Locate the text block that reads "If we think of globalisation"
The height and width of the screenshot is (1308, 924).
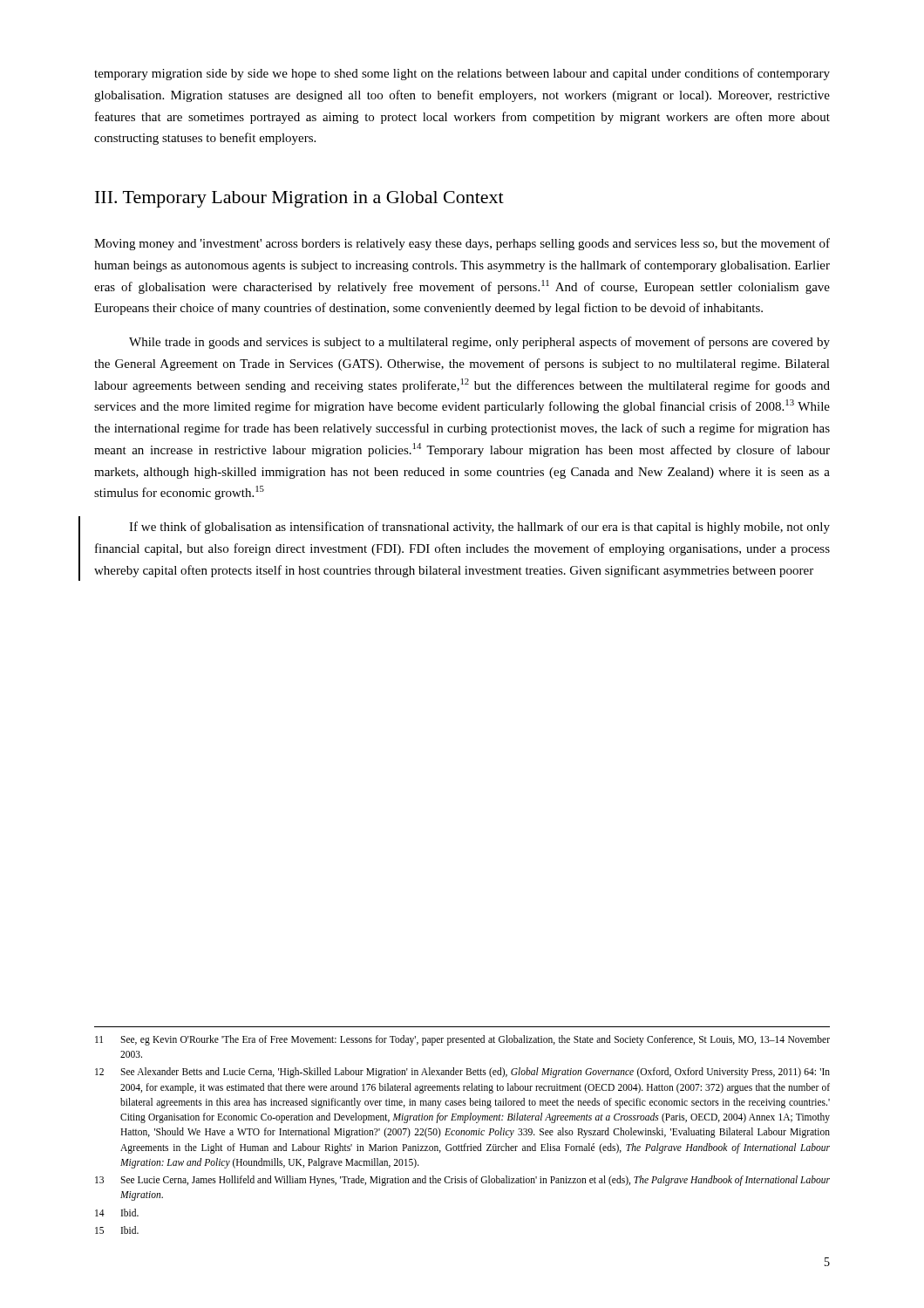coord(462,548)
